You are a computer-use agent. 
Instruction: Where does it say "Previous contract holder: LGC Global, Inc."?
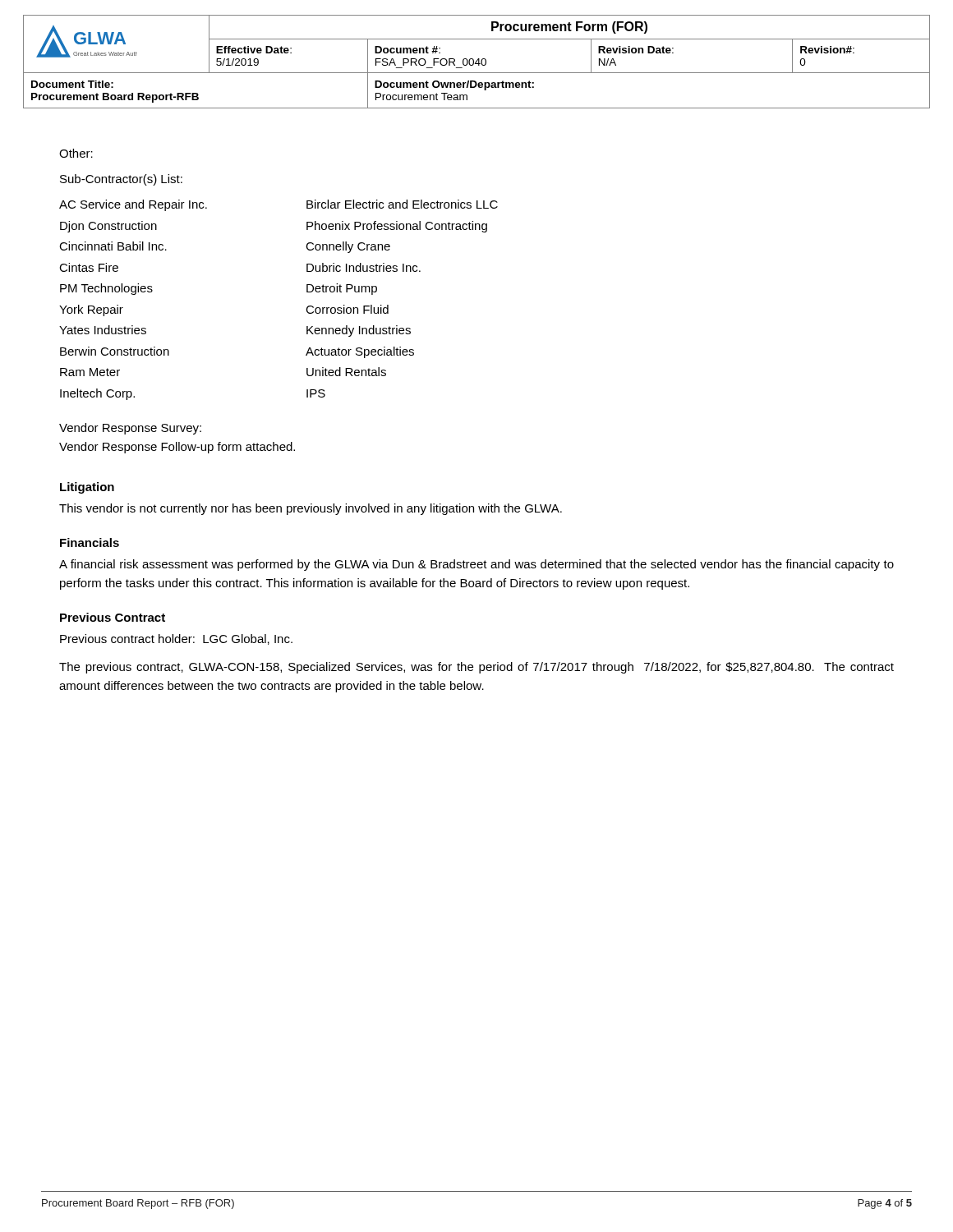coord(176,639)
